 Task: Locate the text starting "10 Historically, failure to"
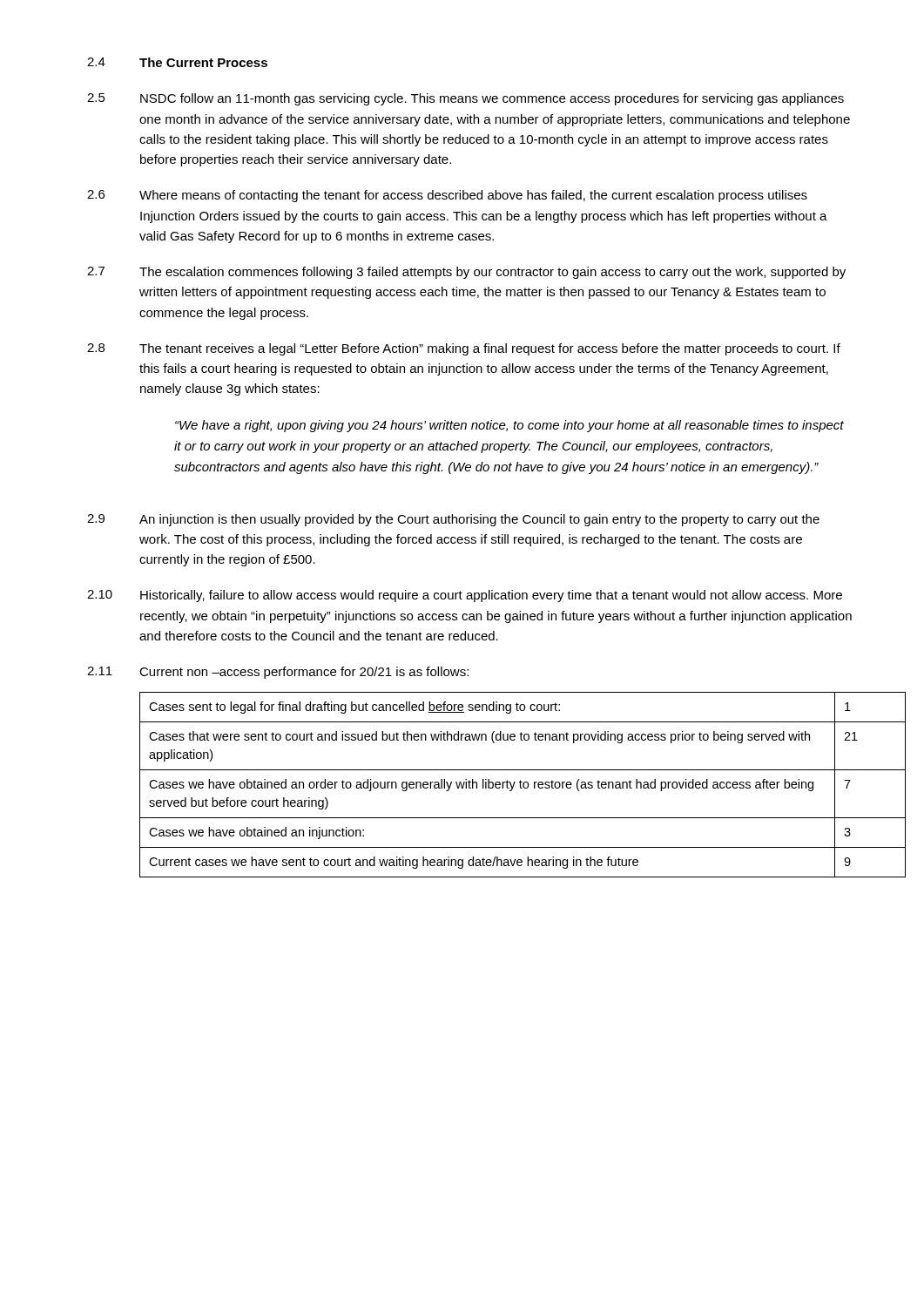tap(470, 615)
